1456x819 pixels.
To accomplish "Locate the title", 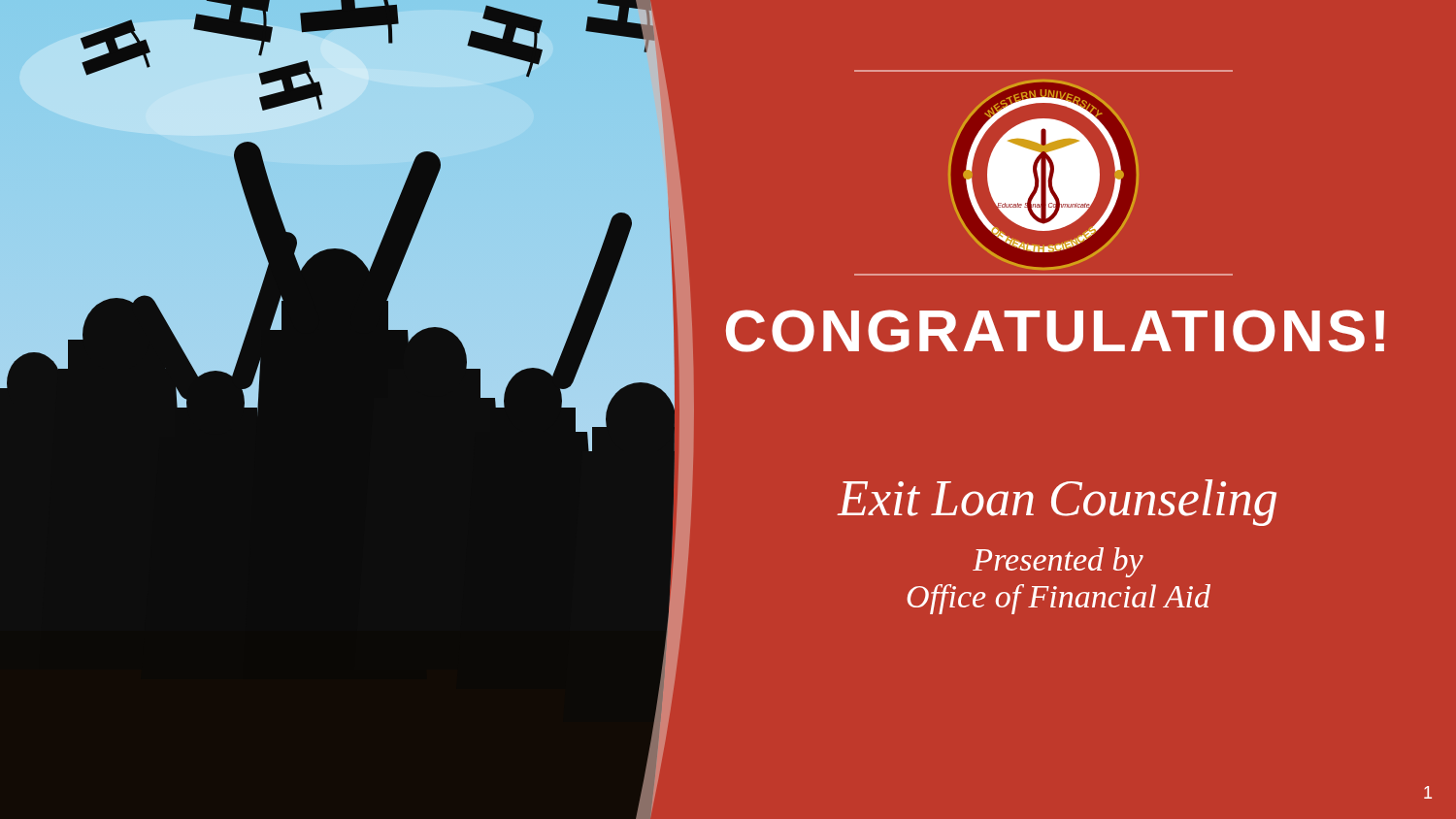I will pyautogui.click(x=1058, y=330).
